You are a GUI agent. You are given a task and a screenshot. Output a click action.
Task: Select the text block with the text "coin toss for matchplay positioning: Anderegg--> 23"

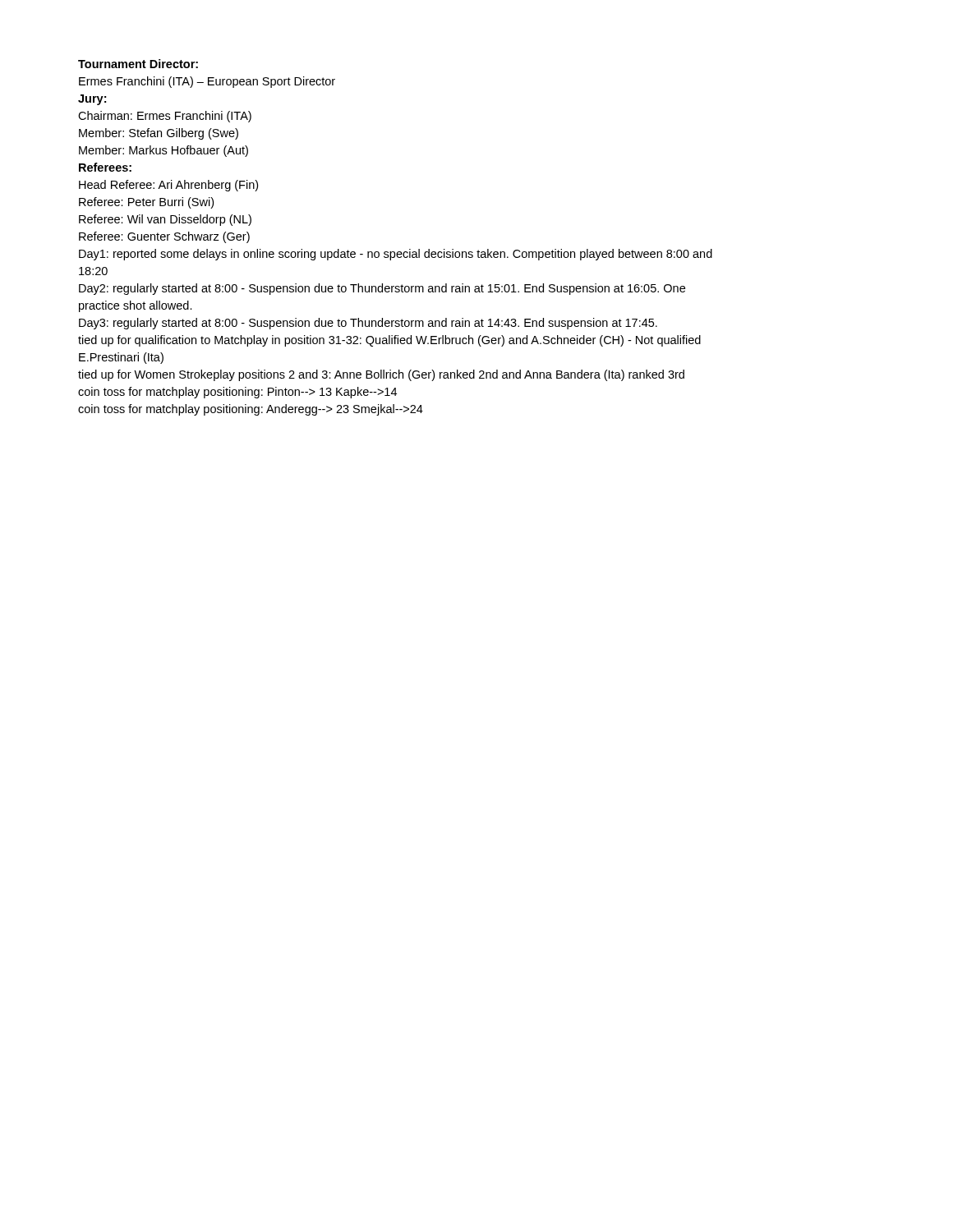(x=251, y=409)
